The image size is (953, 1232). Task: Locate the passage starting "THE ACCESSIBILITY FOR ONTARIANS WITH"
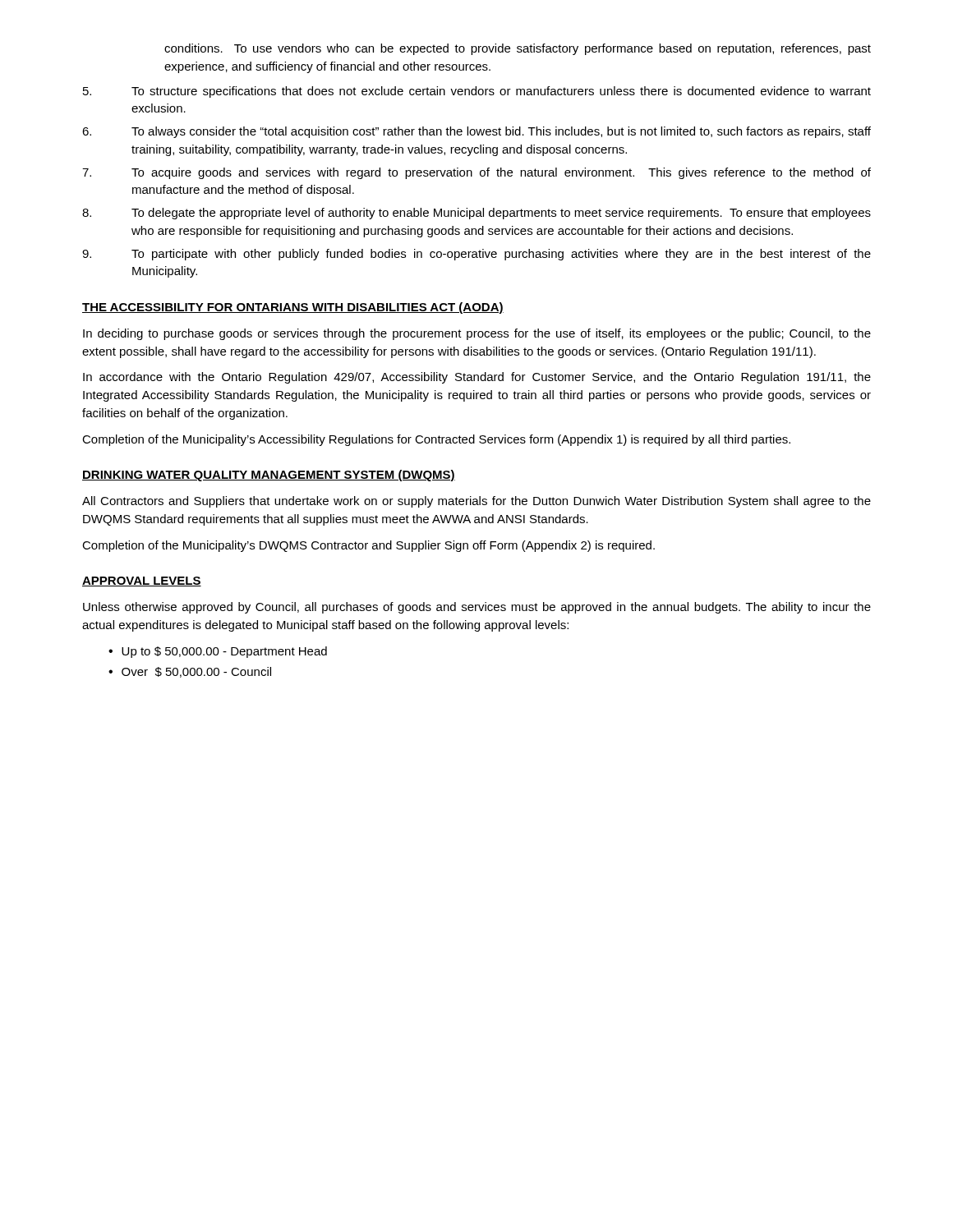click(293, 307)
